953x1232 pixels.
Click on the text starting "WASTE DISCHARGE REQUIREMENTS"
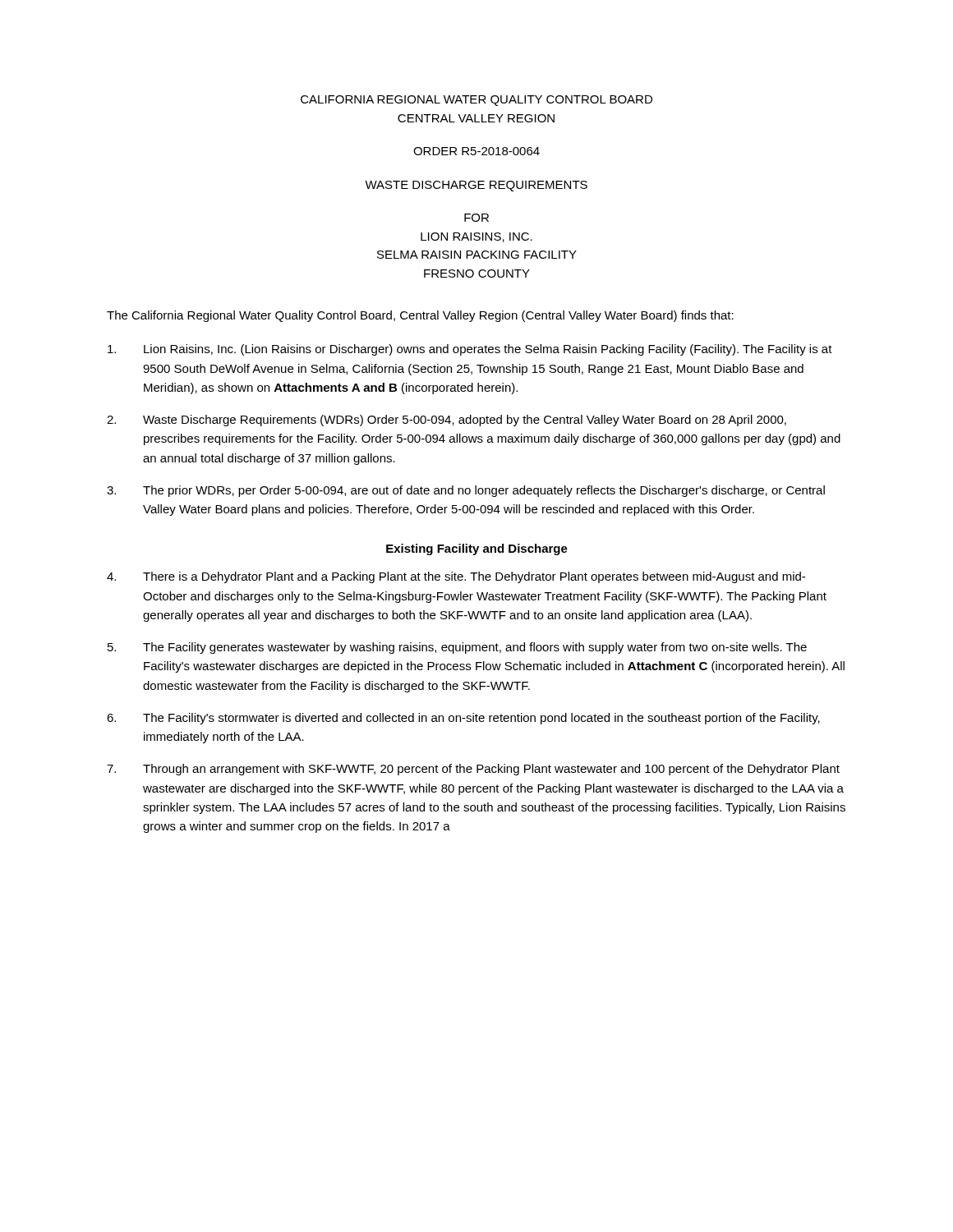pyautogui.click(x=476, y=185)
